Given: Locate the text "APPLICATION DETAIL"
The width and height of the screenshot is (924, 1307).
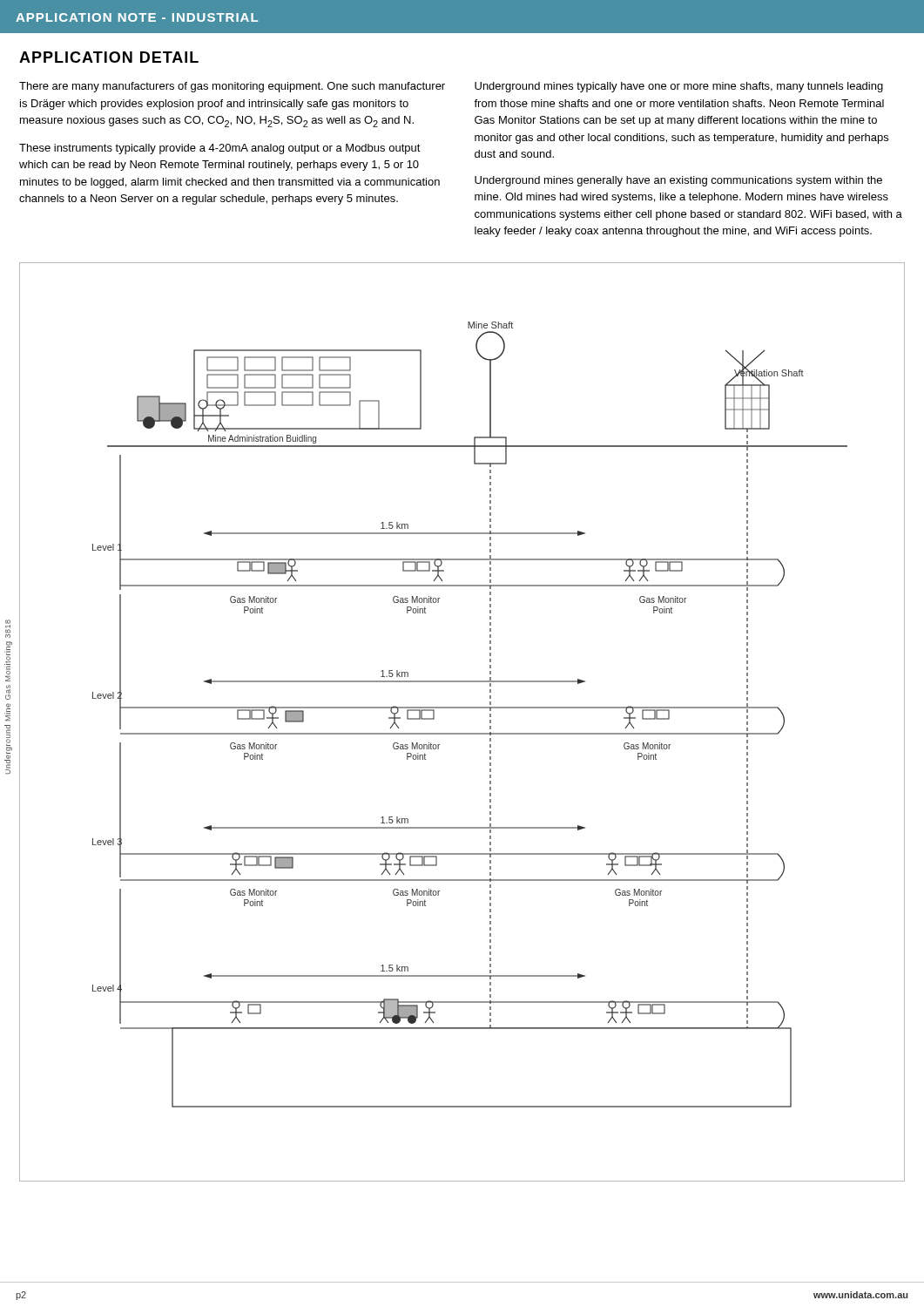Looking at the screenshot, I should 109,58.
